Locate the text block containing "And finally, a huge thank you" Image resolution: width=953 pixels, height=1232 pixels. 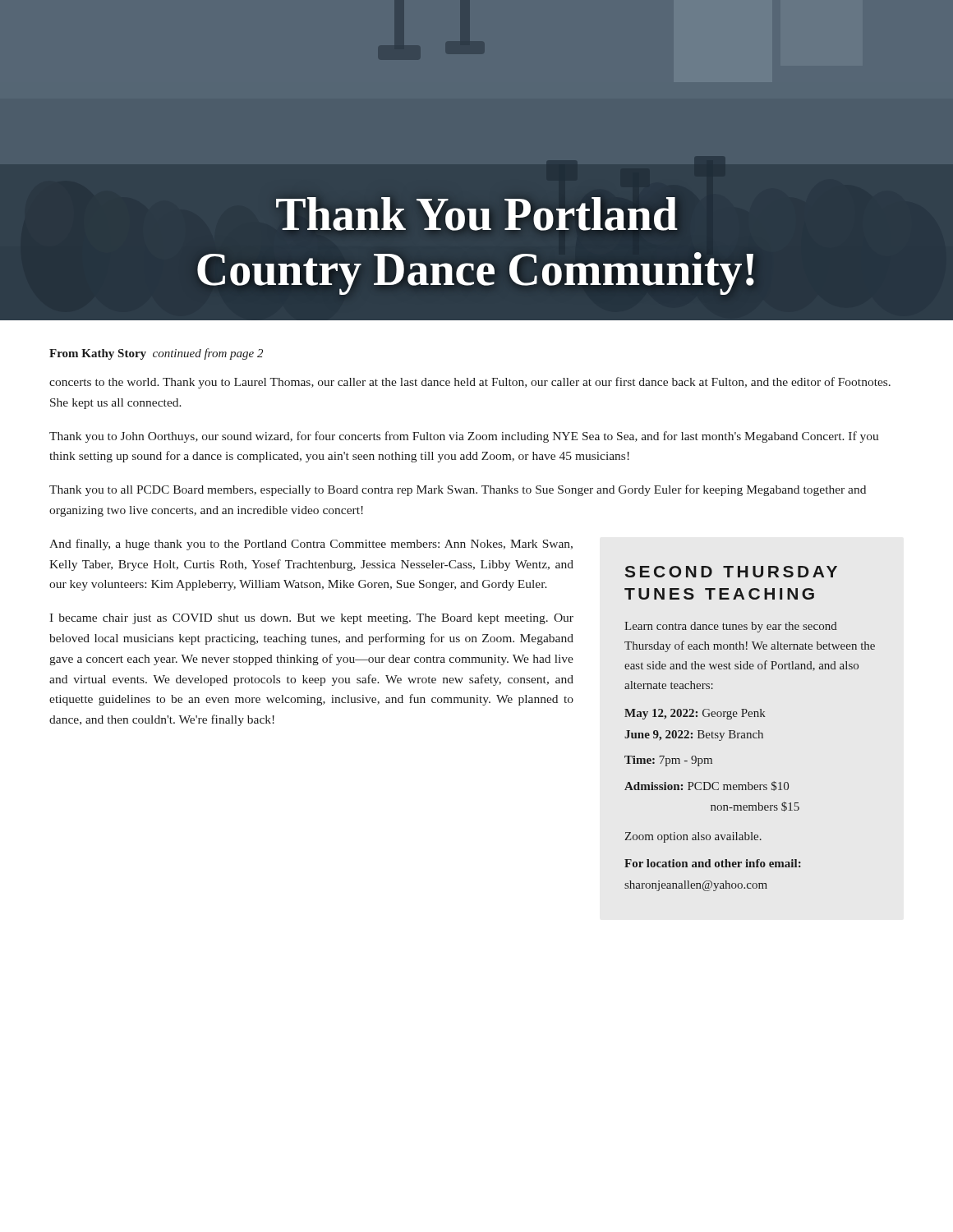point(311,564)
